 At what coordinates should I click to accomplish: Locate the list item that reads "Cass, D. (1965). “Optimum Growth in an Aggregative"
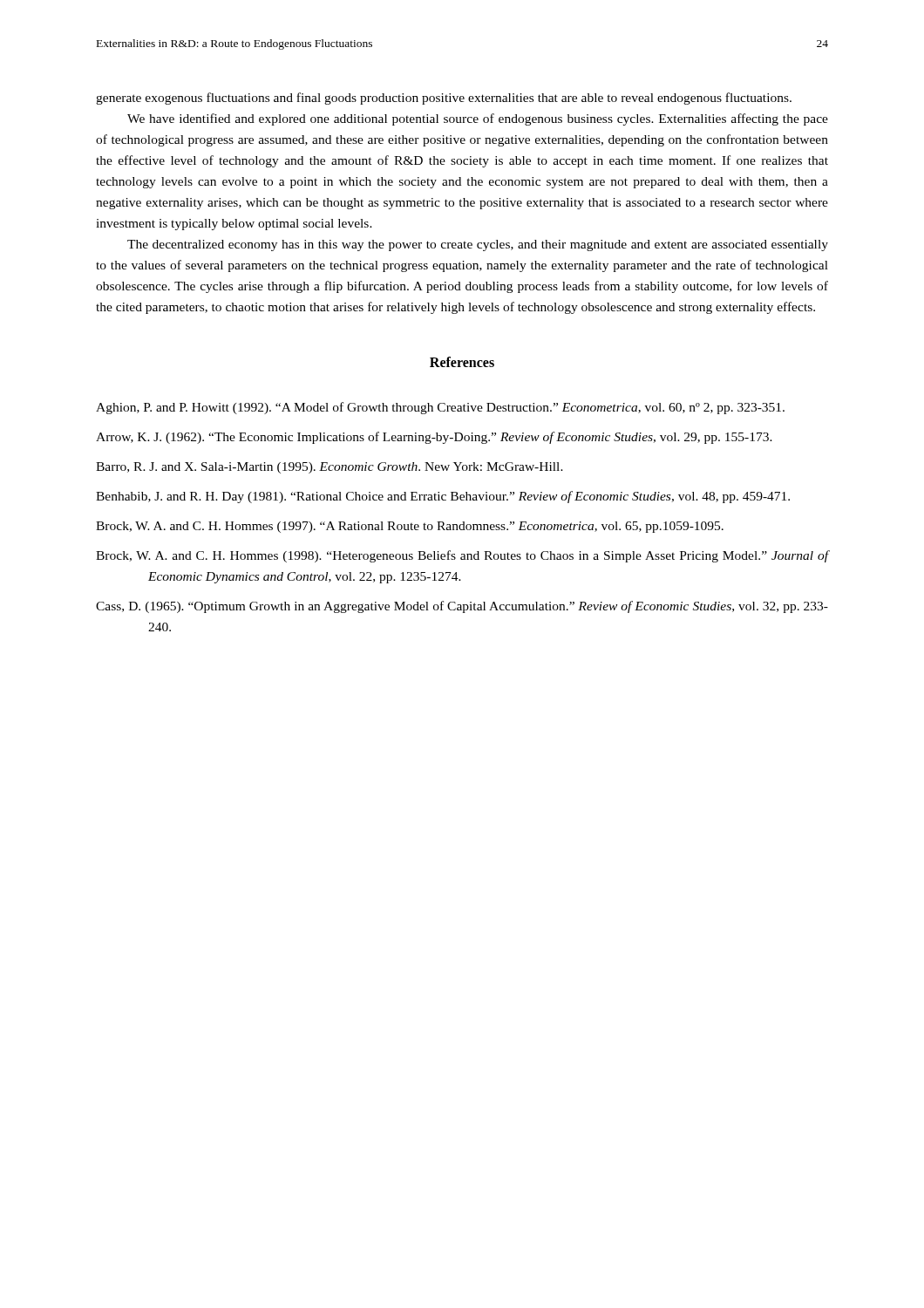point(462,616)
